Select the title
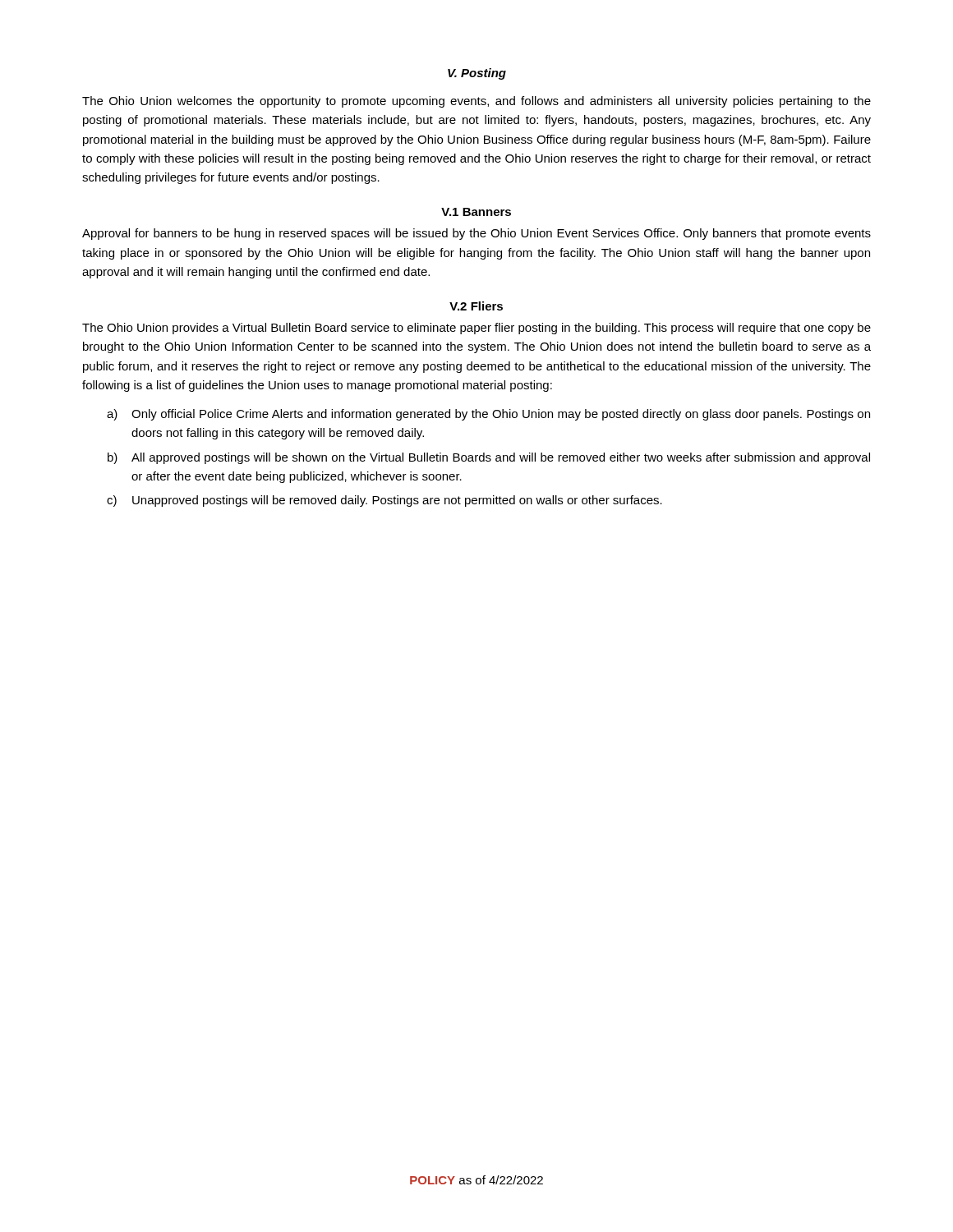 pyautogui.click(x=476, y=73)
